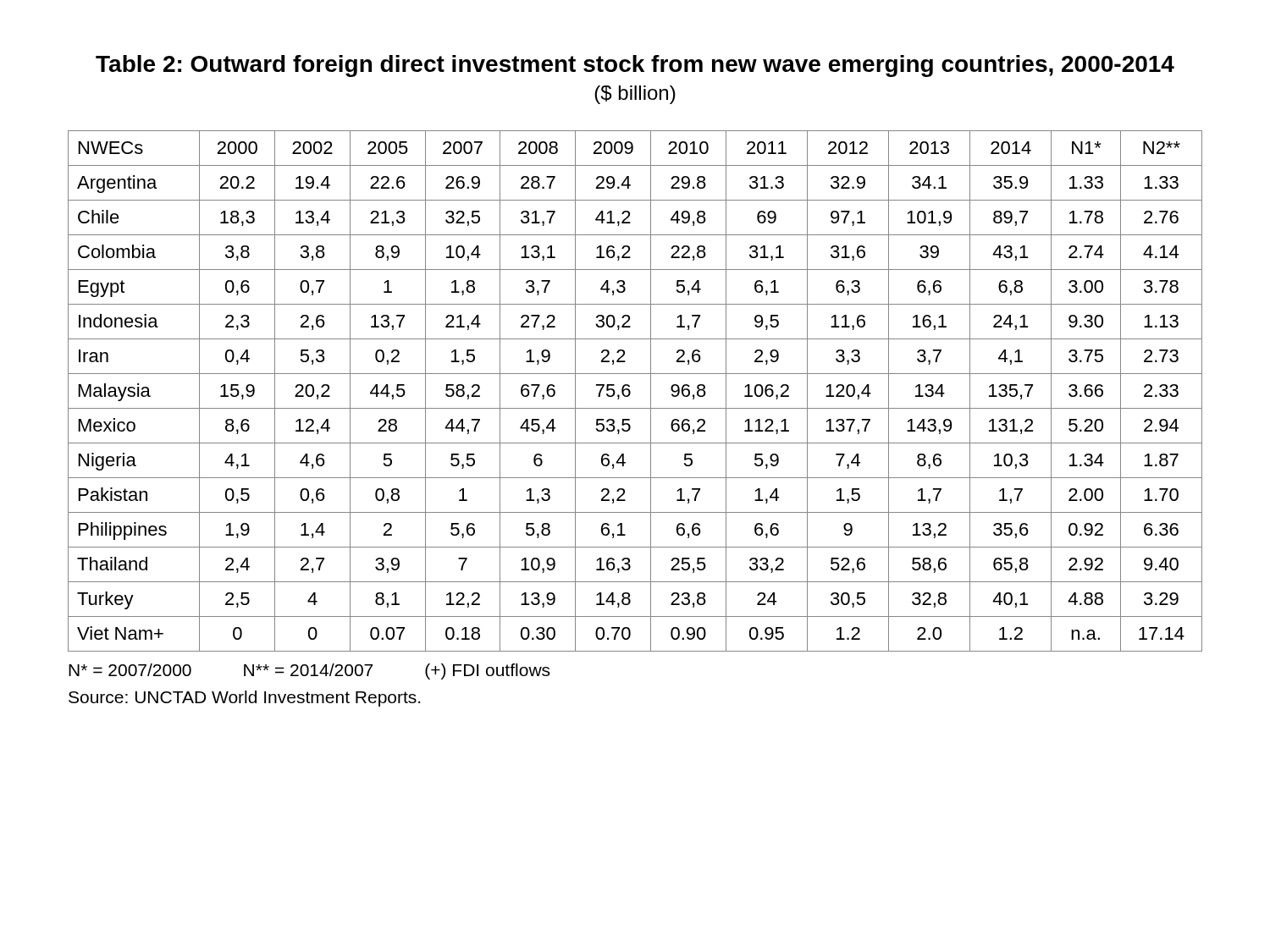Click on the element starting "N* = 2007/2000 N** = 2014/2007"
The image size is (1270, 952).
(x=309, y=670)
